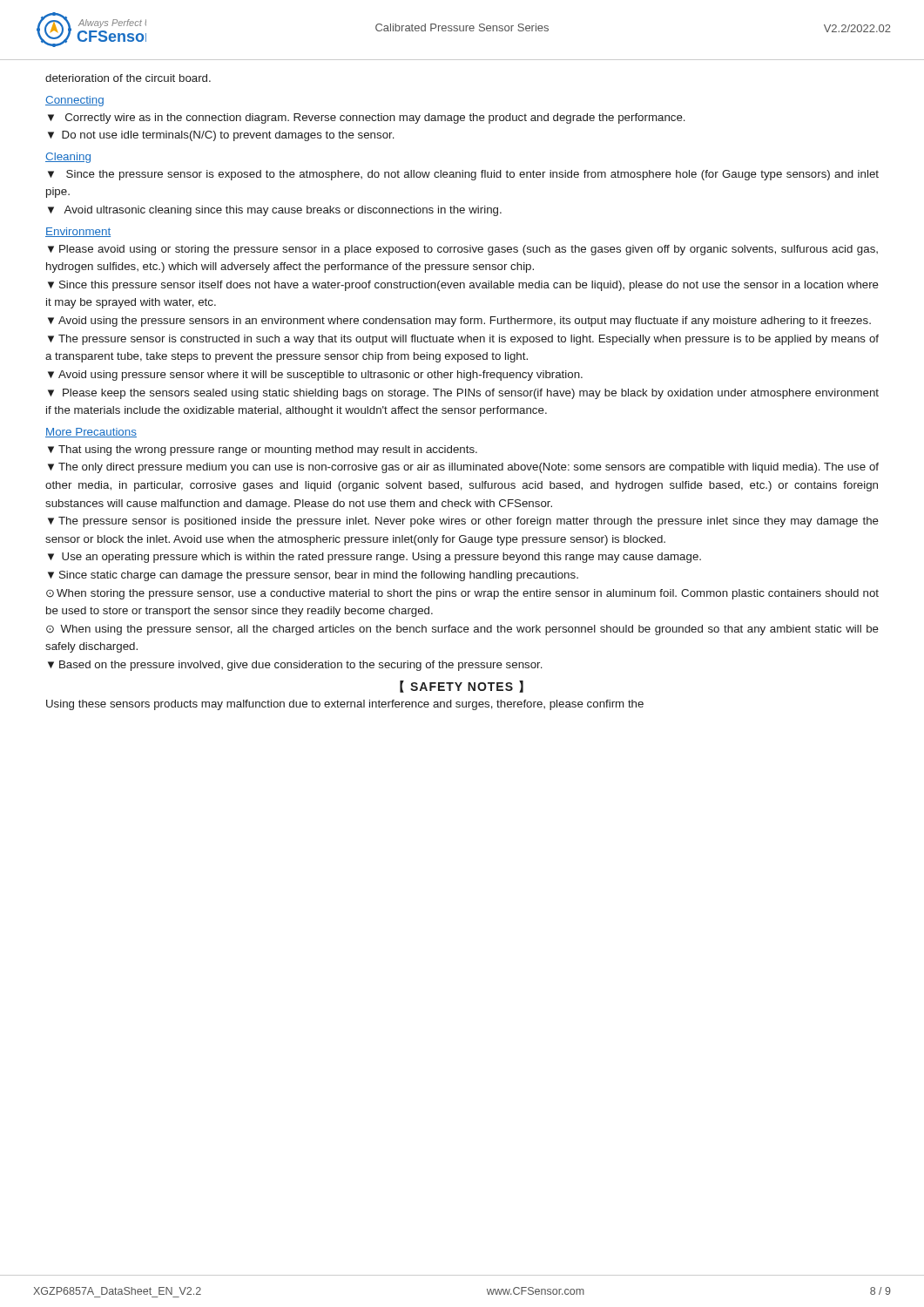Locate the block starting "▼ Avoid ultrasonic cleaning since this may"
Image resolution: width=924 pixels, height=1307 pixels.
point(274,210)
